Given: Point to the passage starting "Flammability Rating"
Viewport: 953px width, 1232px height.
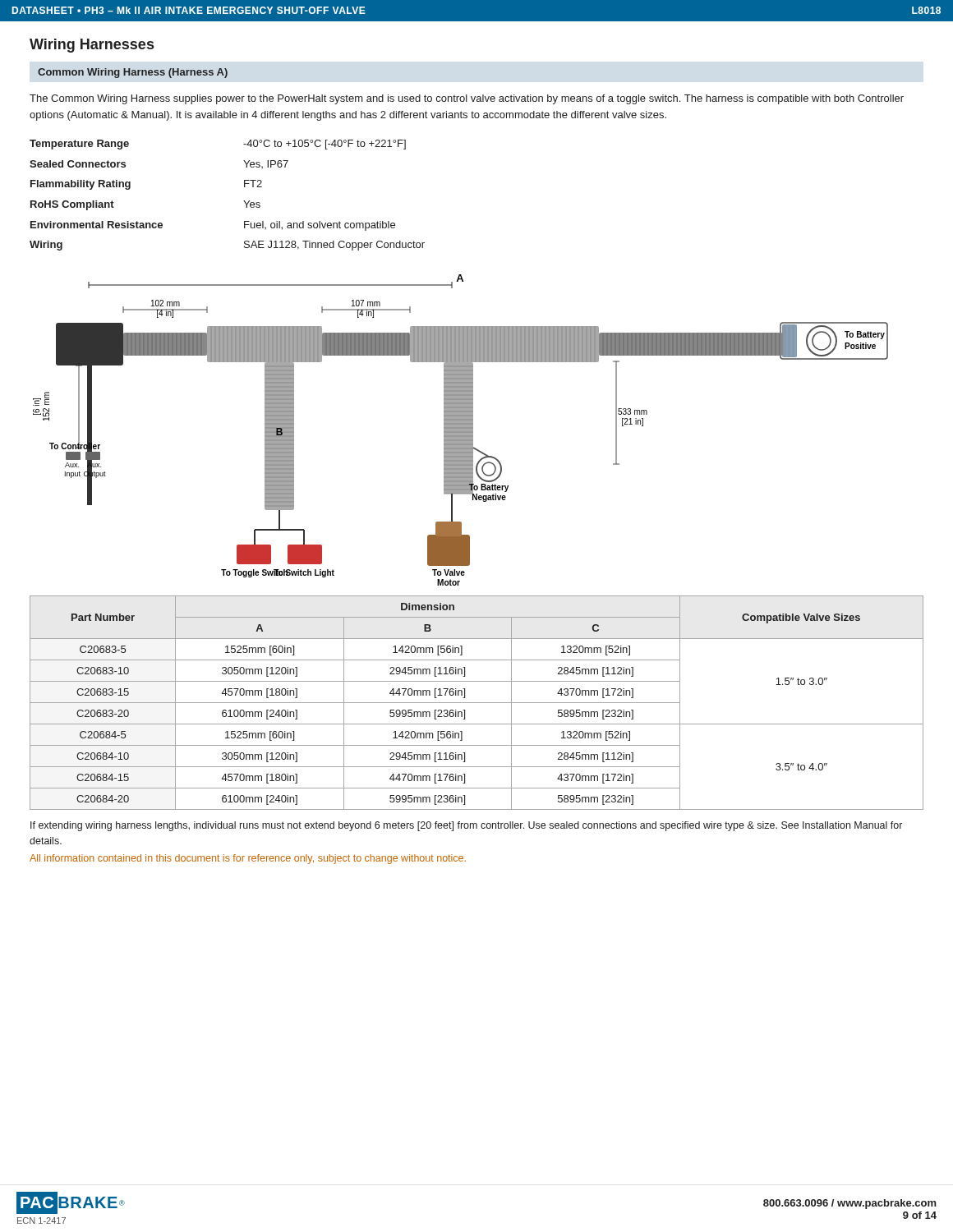Looking at the screenshot, I should (80, 184).
